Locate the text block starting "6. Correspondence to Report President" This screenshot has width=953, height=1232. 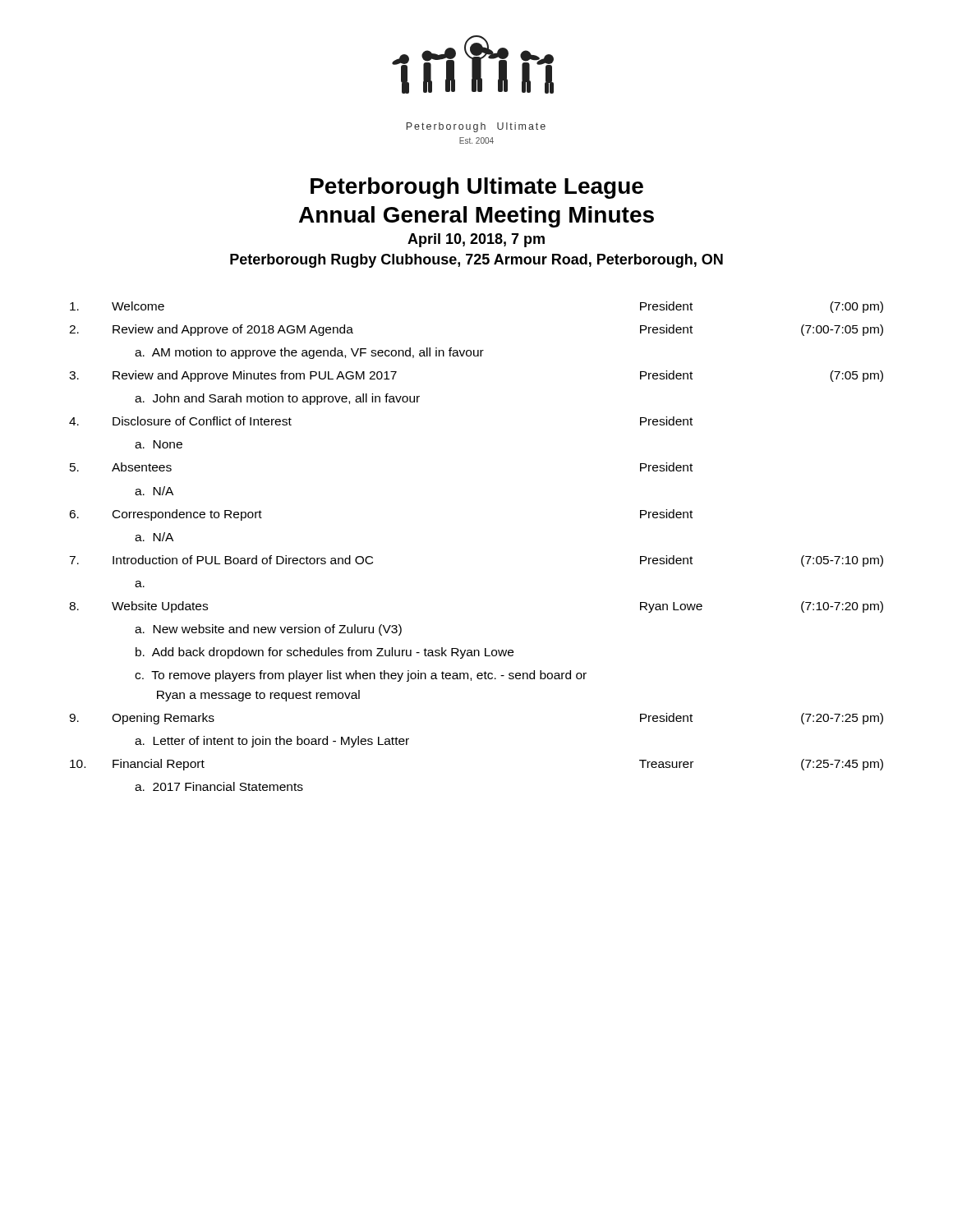(x=187, y=515)
